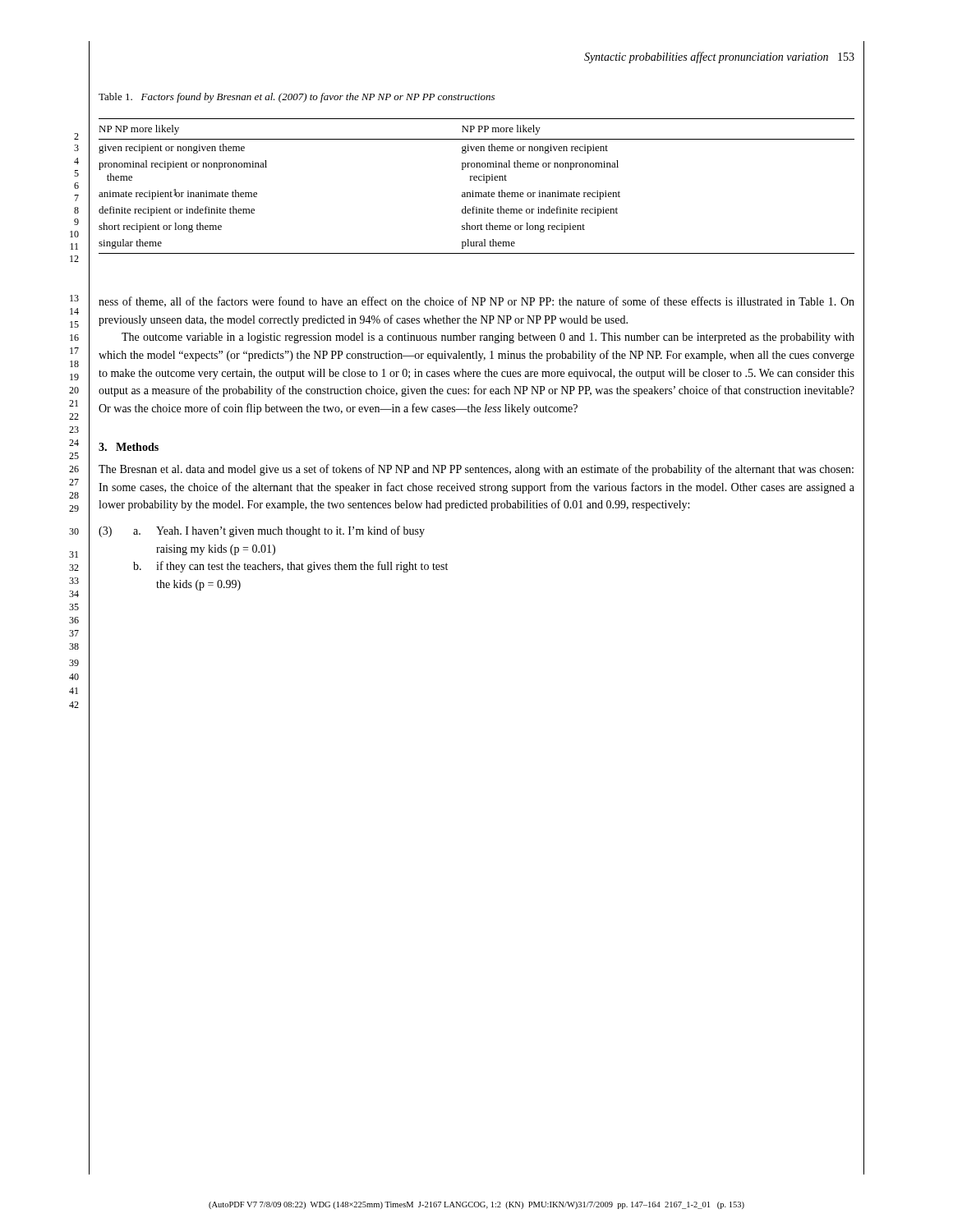Viewport: 953px width, 1232px height.
Task: Click on the table containing "given theme or nongiven recipient"
Action: click(x=476, y=186)
